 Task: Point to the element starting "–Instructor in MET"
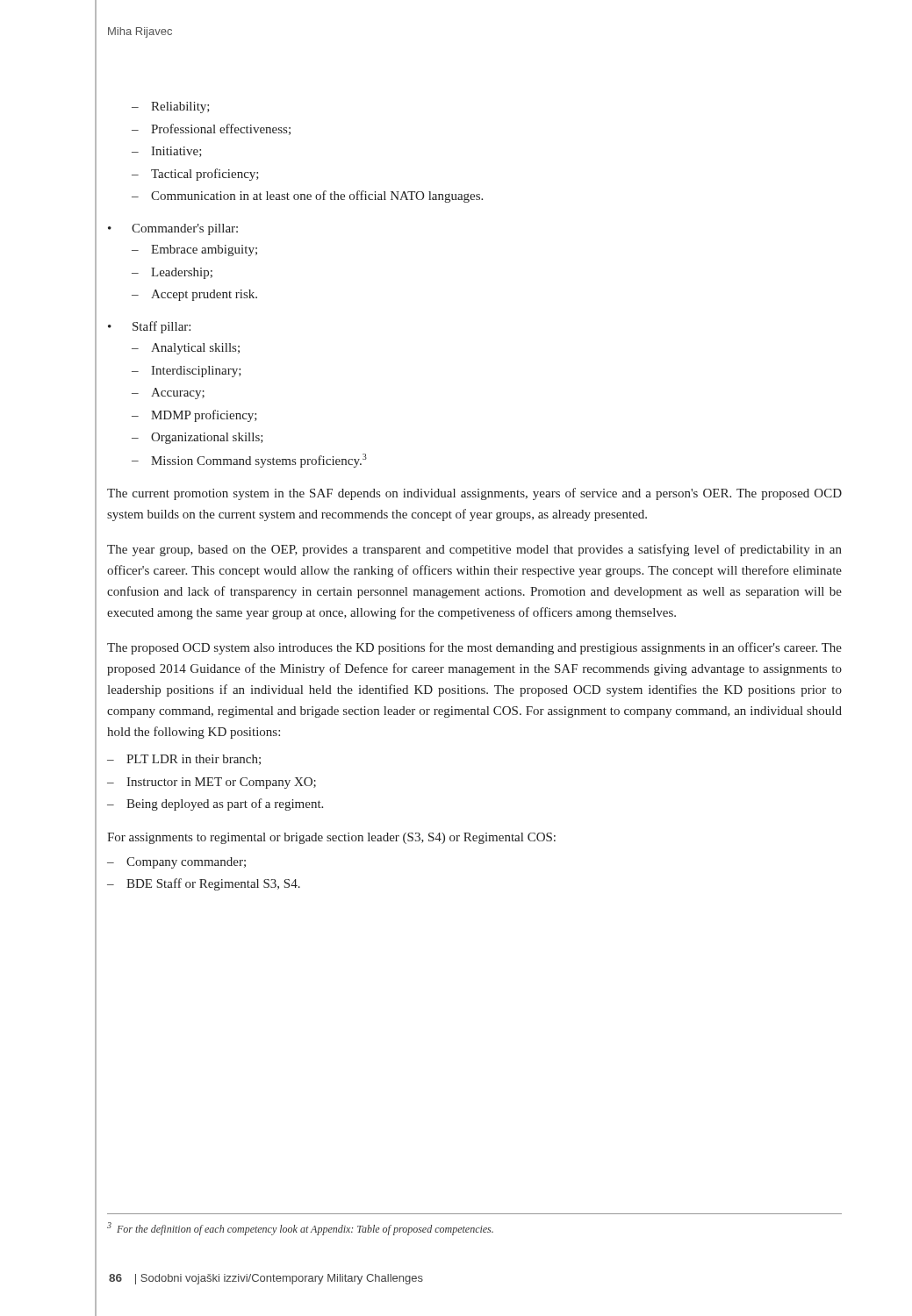(212, 781)
